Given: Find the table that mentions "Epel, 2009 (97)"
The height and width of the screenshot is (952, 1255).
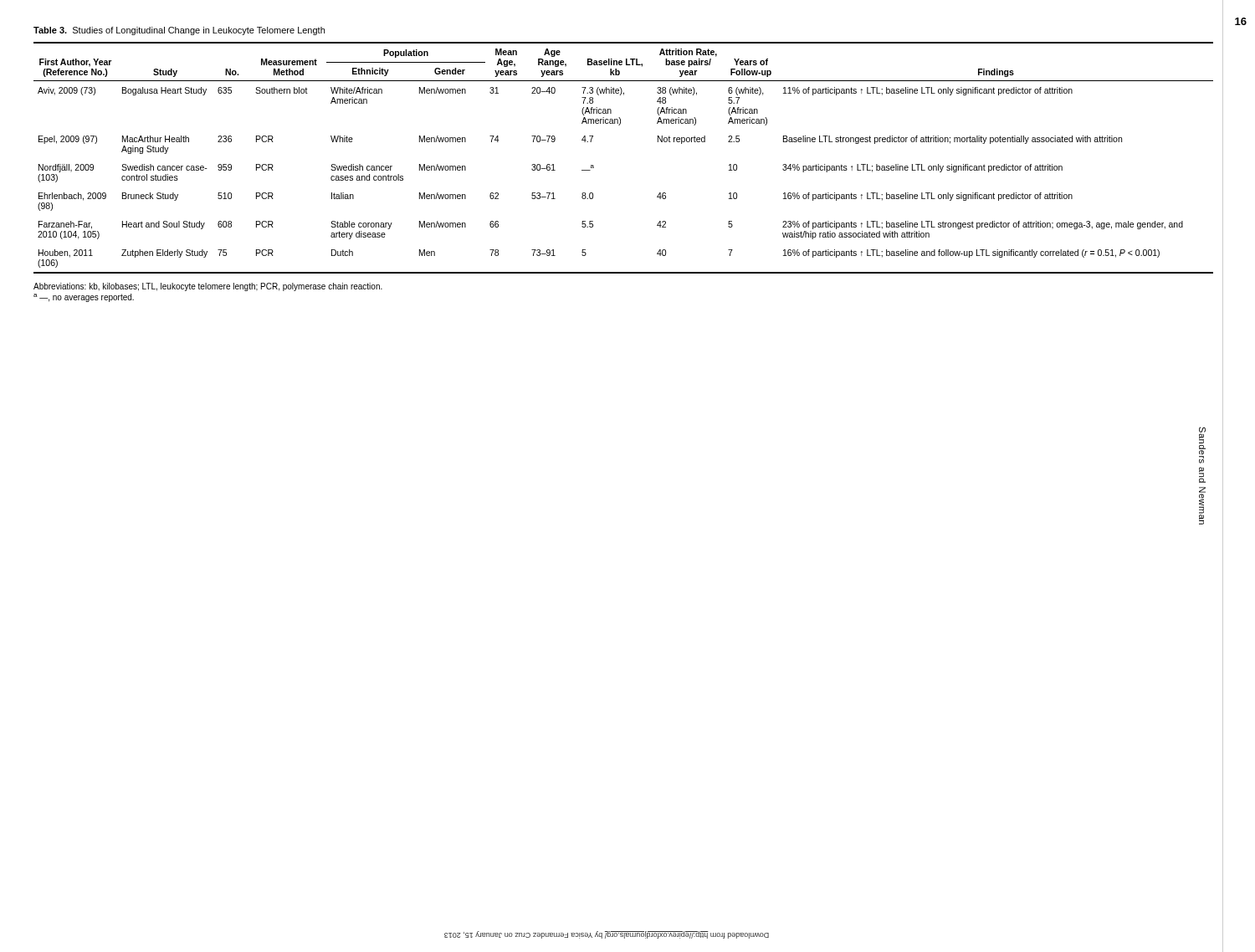Looking at the screenshot, I should 623,158.
